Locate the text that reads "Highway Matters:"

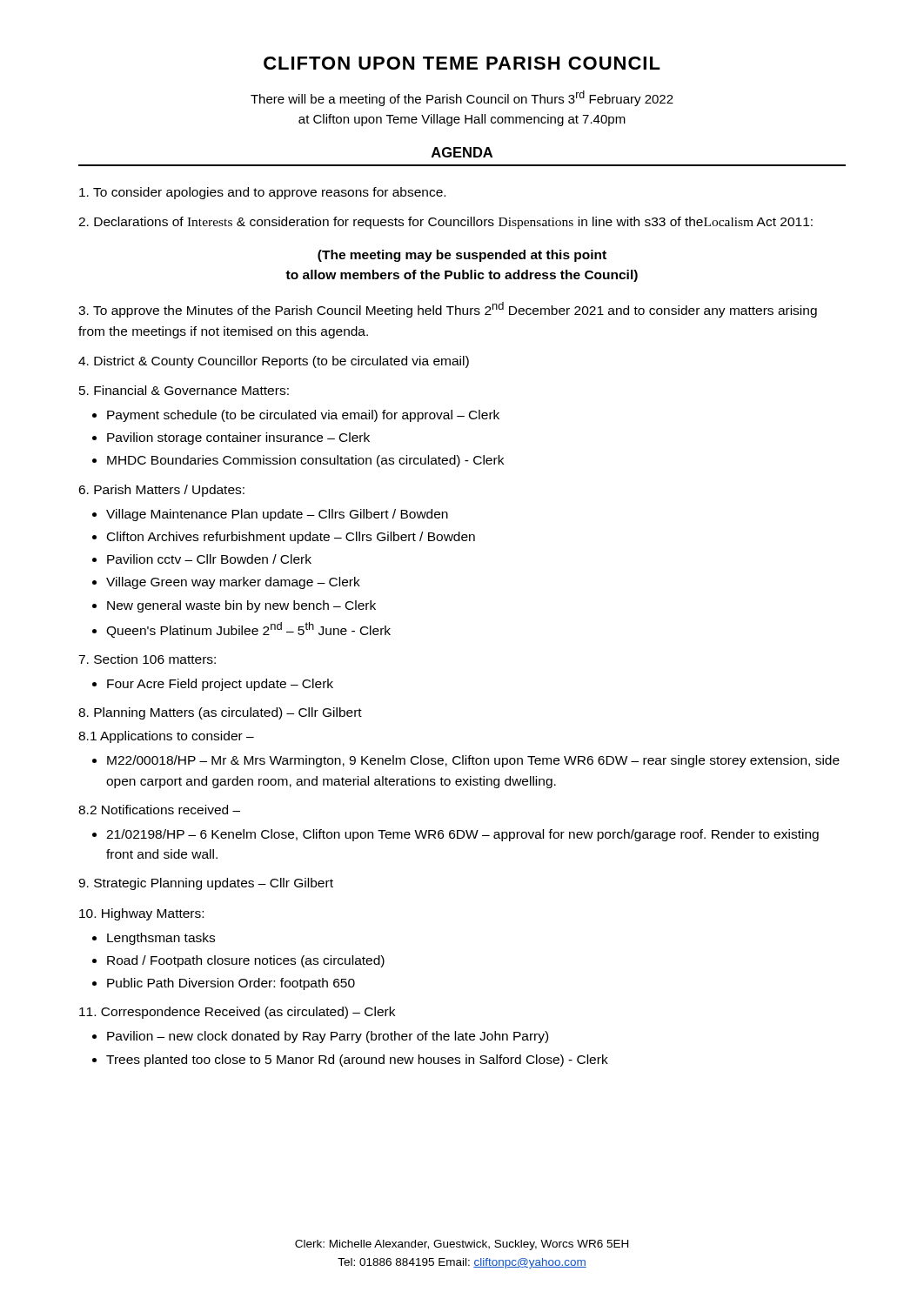click(142, 913)
